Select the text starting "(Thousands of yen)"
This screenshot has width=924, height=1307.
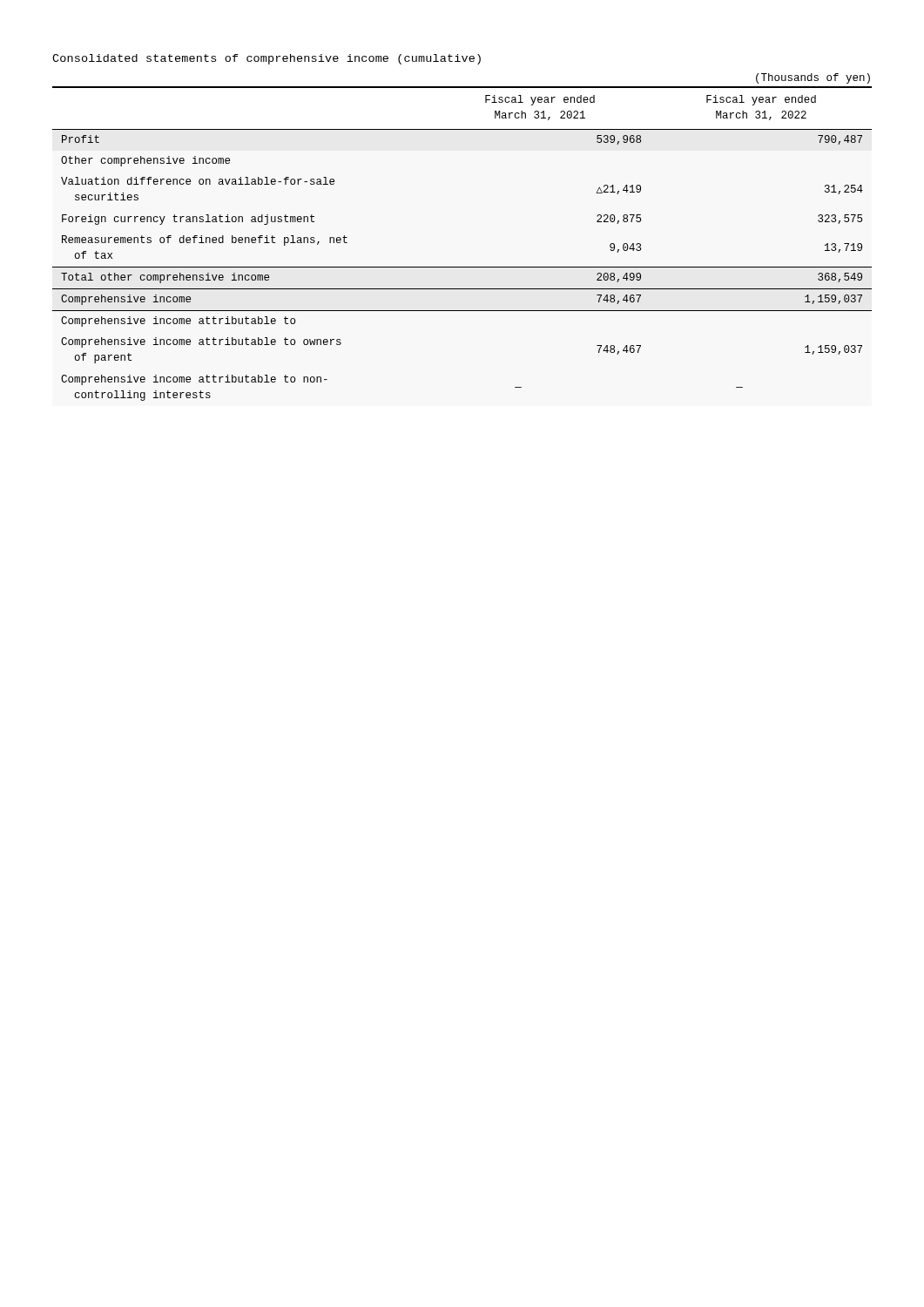tap(813, 78)
